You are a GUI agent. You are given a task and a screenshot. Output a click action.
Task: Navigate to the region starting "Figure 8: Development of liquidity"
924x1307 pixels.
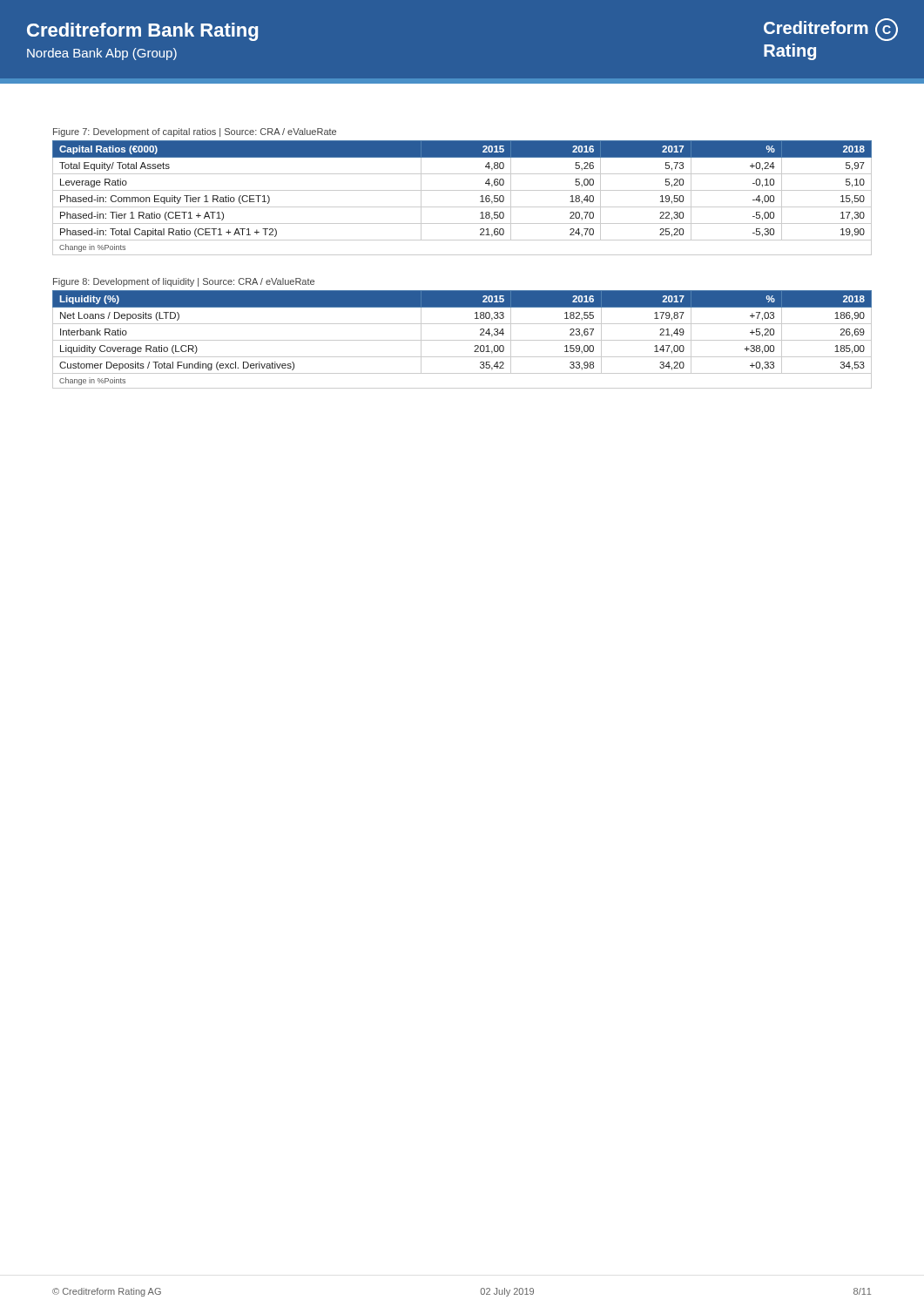coord(184,281)
